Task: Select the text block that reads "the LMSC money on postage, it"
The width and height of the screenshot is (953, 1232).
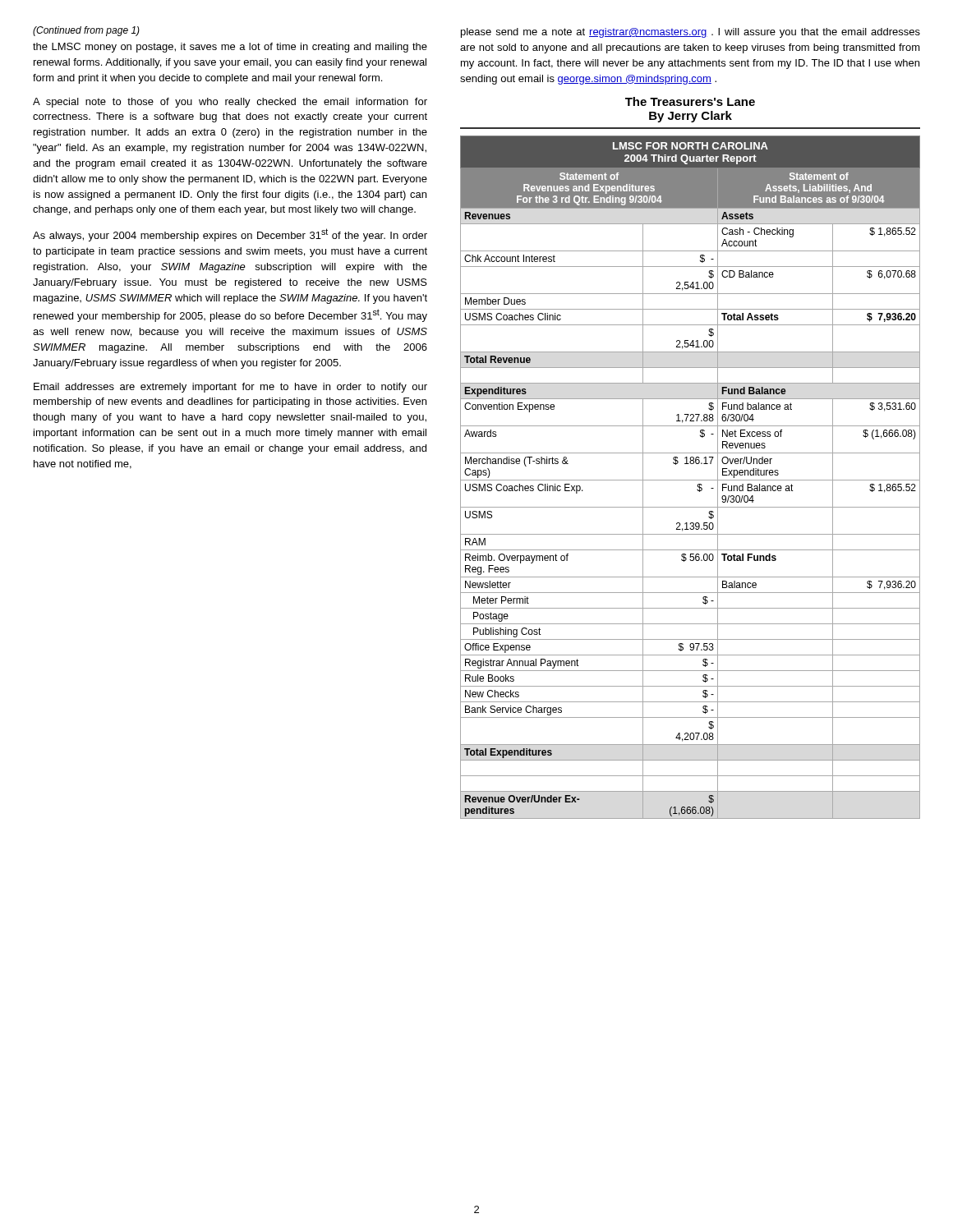Action: coord(230,62)
